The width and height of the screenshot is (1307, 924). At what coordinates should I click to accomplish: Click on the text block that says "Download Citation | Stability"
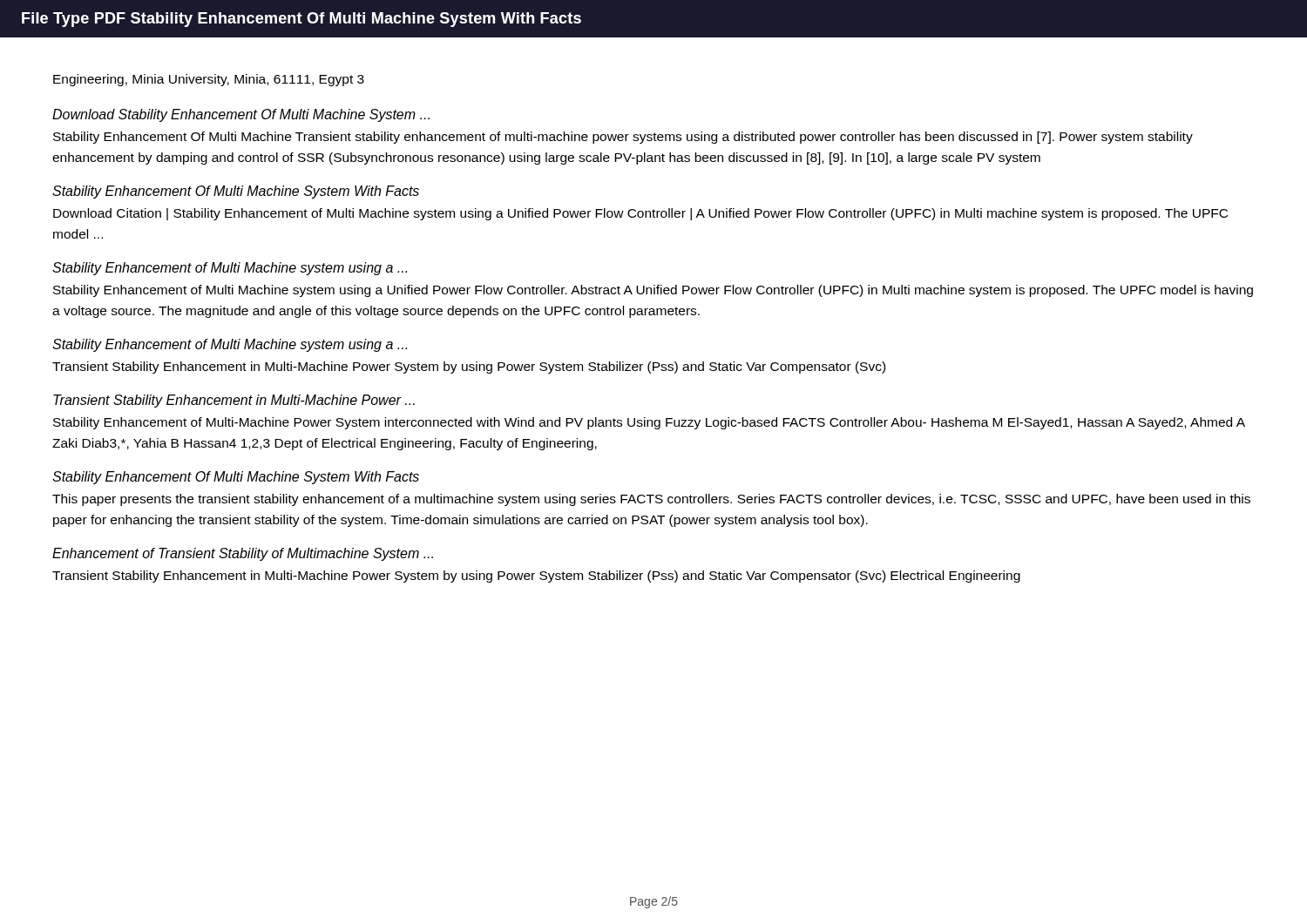click(640, 223)
